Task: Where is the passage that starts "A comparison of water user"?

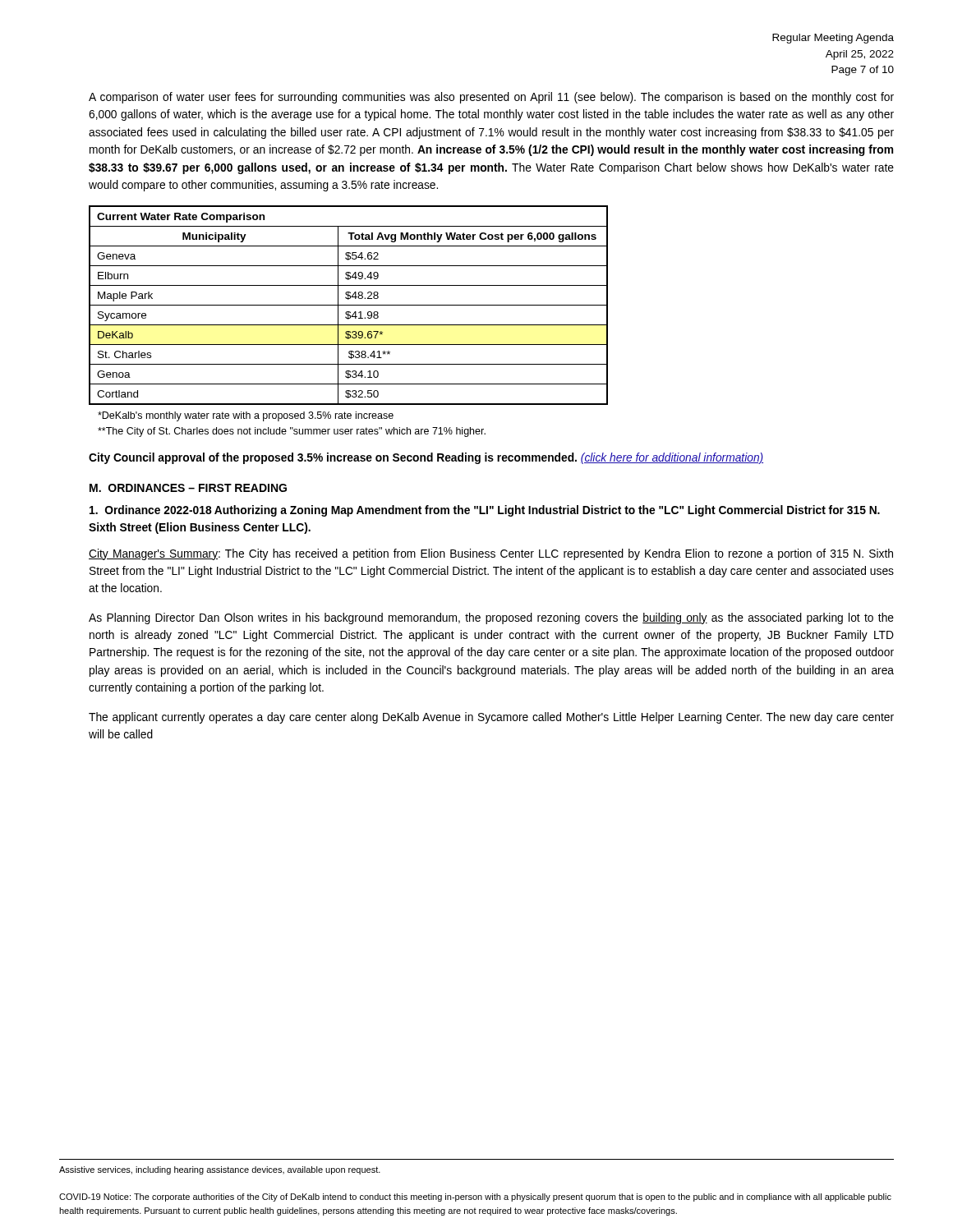Action: pyautogui.click(x=491, y=141)
